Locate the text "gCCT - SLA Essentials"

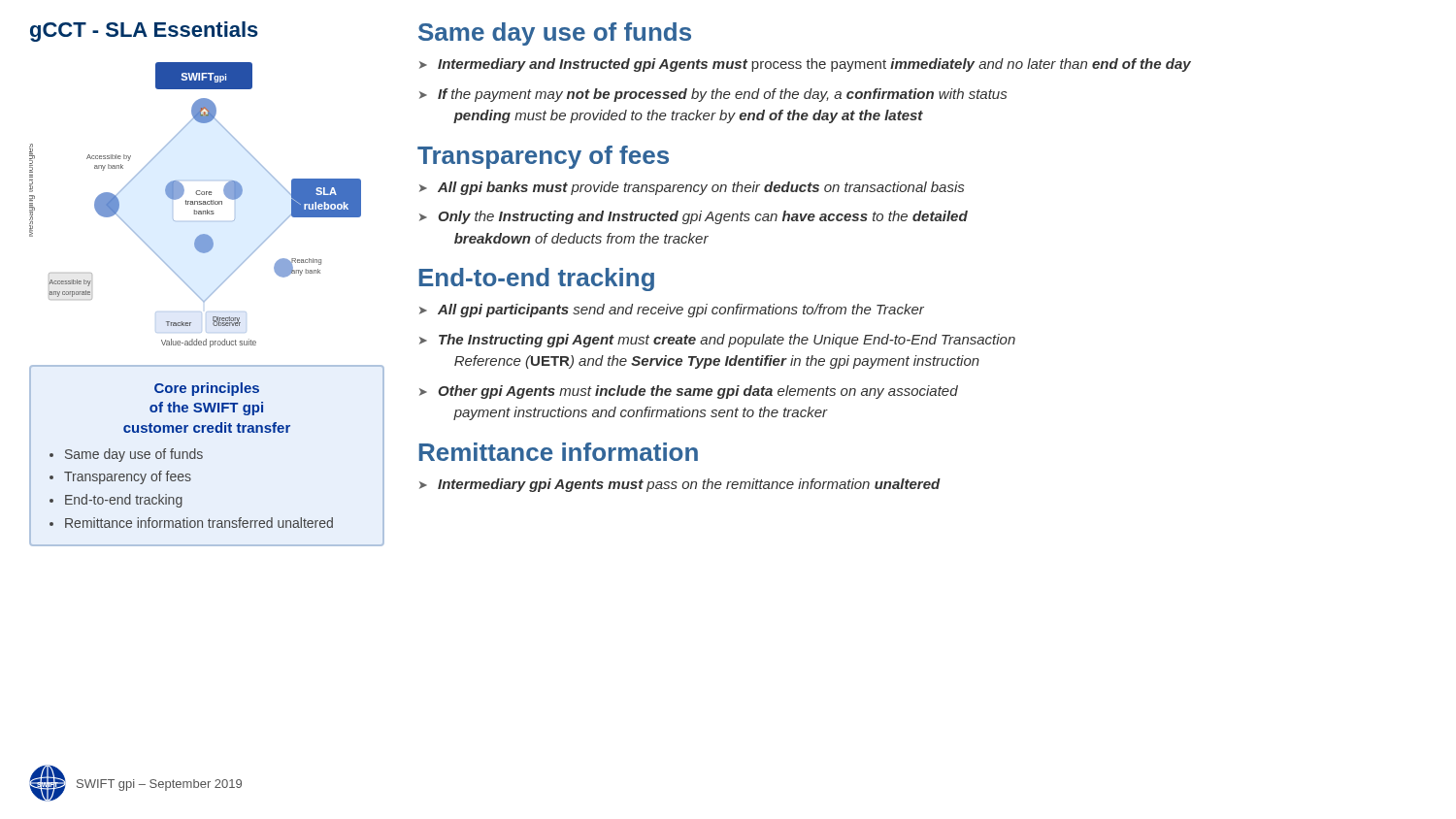pyautogui.click(x=144, y=30)
